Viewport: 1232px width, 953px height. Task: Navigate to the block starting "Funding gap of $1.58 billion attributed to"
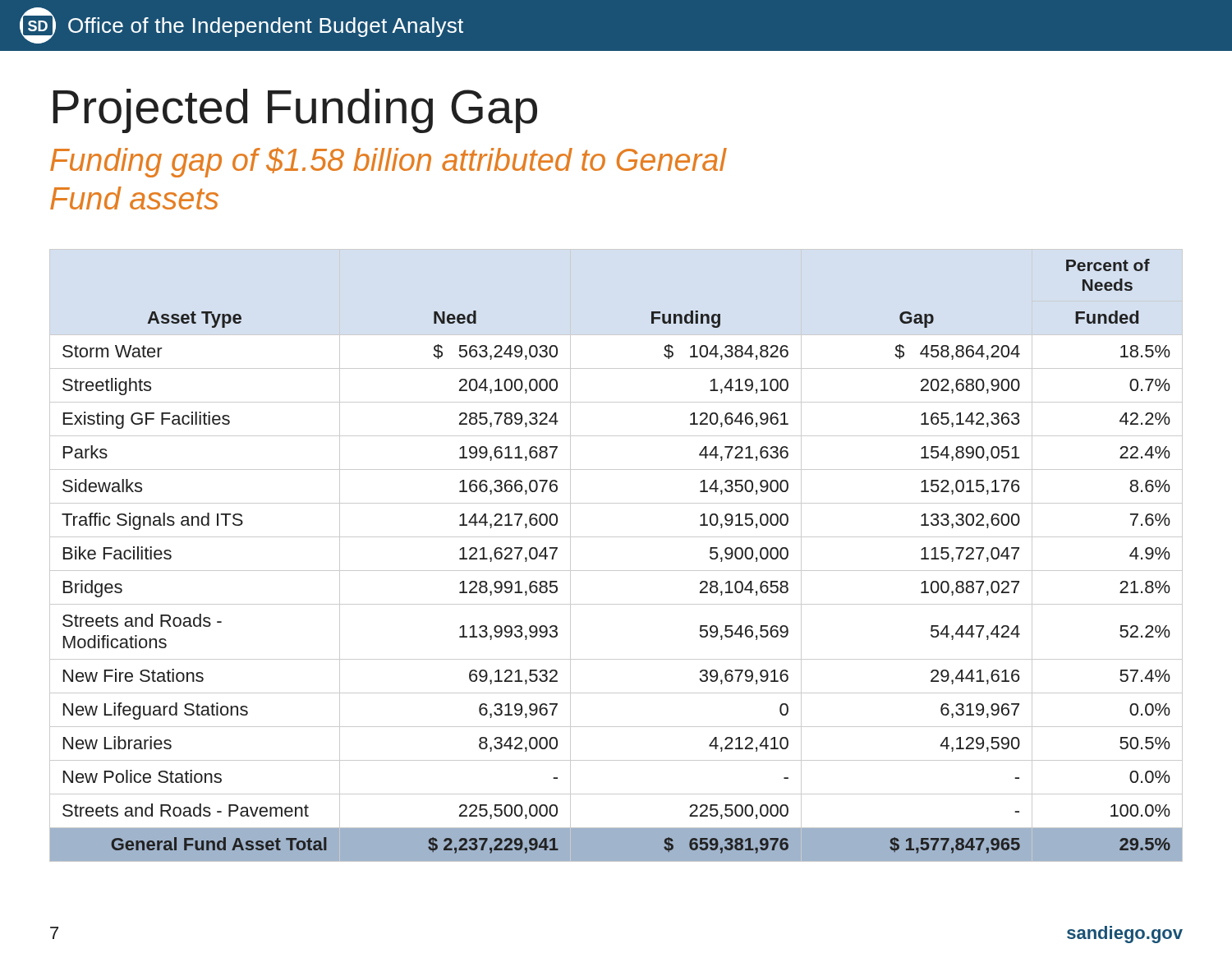[616, 180]
